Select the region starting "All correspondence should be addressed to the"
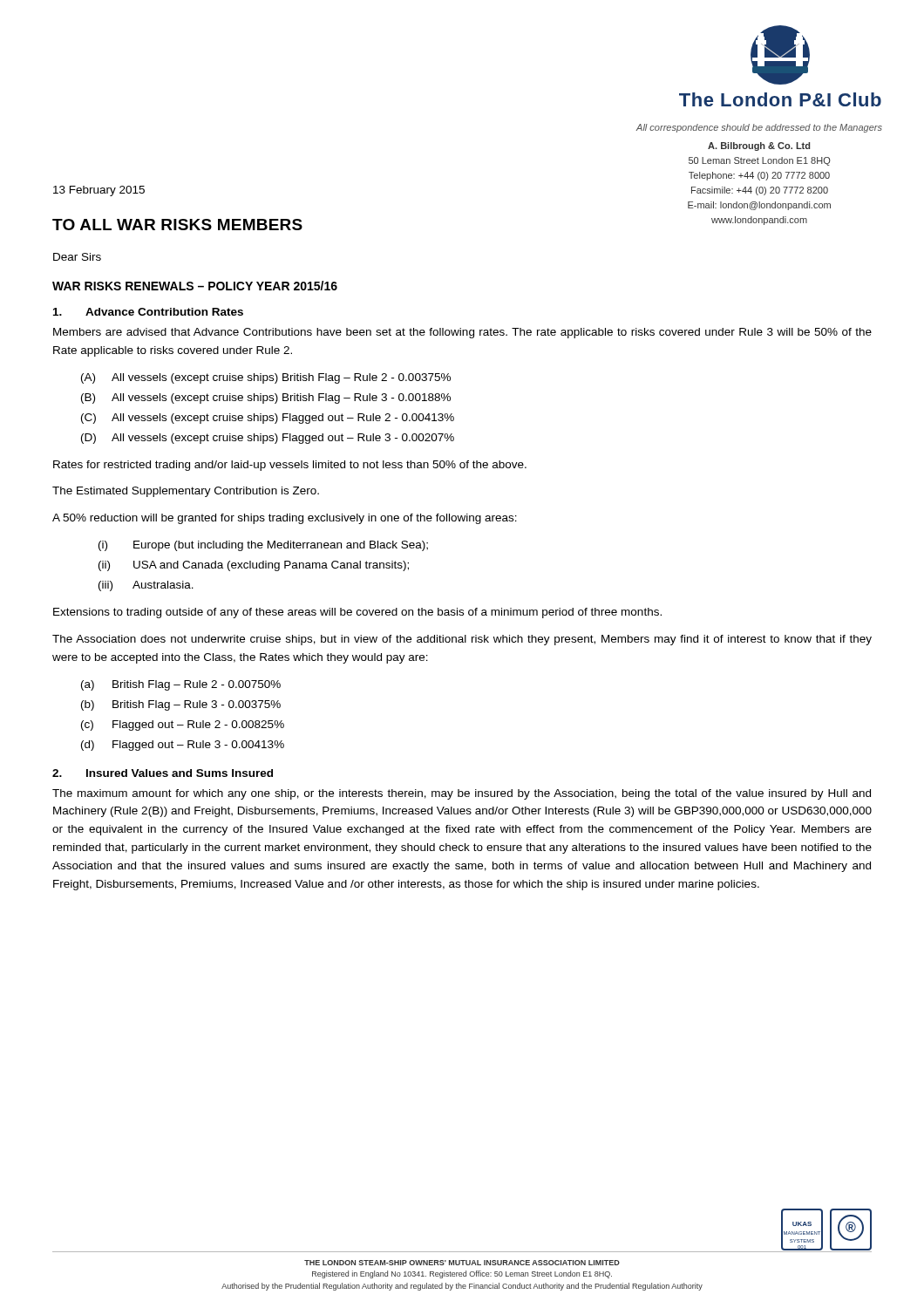This screenshot has width=924, height=1308. click(x=759, y=174)
